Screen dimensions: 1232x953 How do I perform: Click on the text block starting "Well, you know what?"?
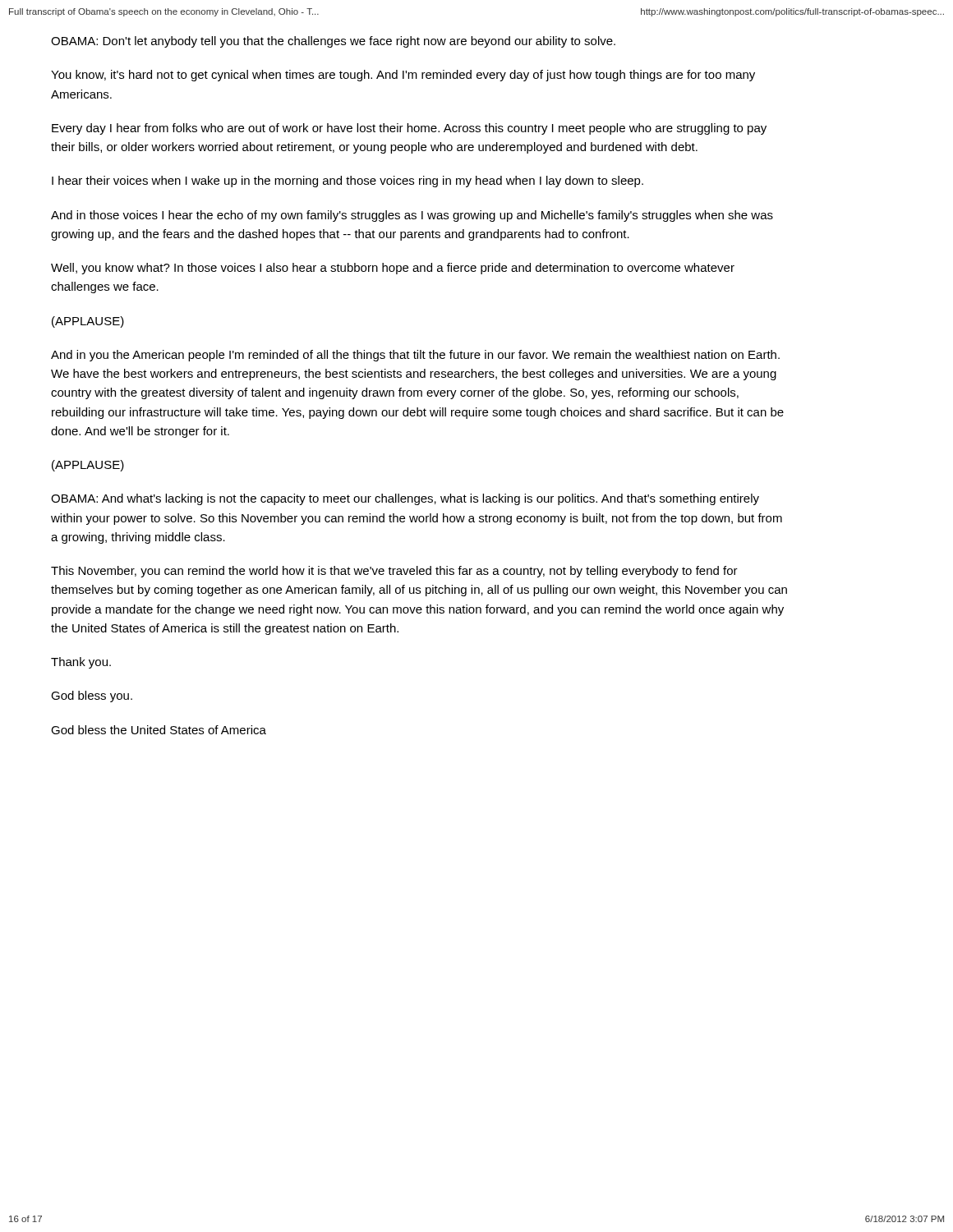(x=421, y=277)
